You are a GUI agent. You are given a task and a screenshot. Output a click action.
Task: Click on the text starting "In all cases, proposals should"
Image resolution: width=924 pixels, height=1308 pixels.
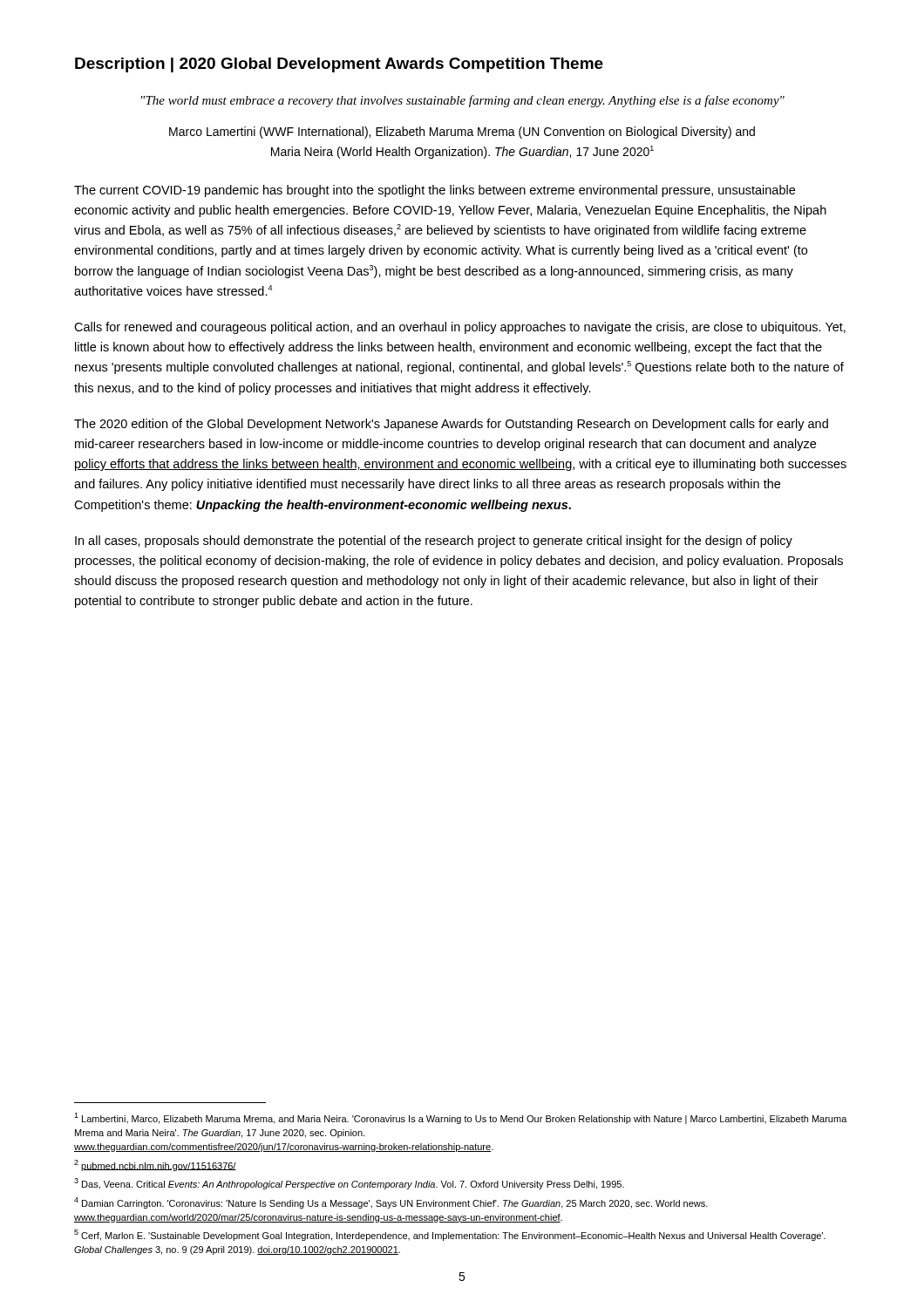pos(459,571)
